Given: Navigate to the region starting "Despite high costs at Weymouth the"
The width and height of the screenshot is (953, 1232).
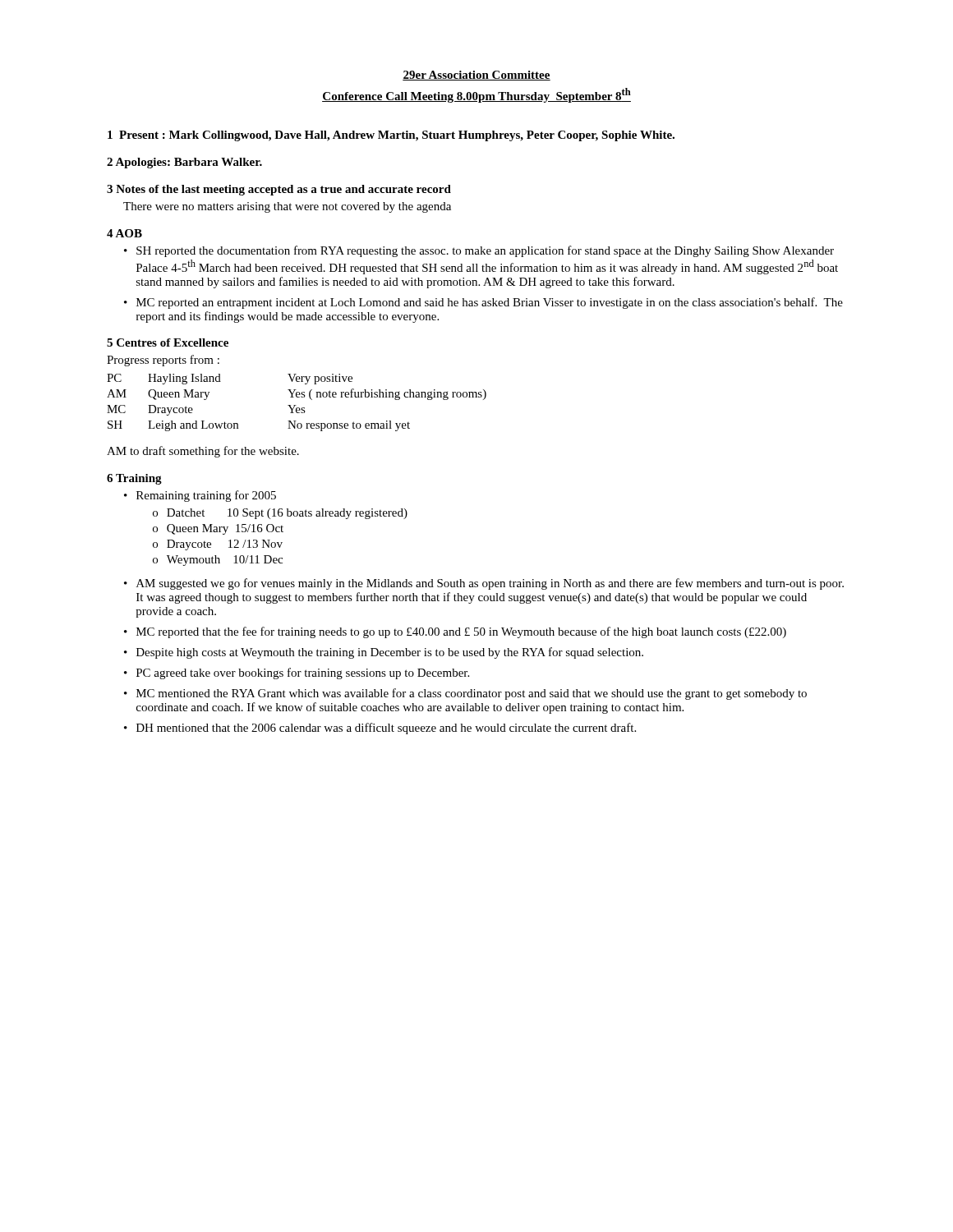Looking at the screenshot, I should click(390, 653).
